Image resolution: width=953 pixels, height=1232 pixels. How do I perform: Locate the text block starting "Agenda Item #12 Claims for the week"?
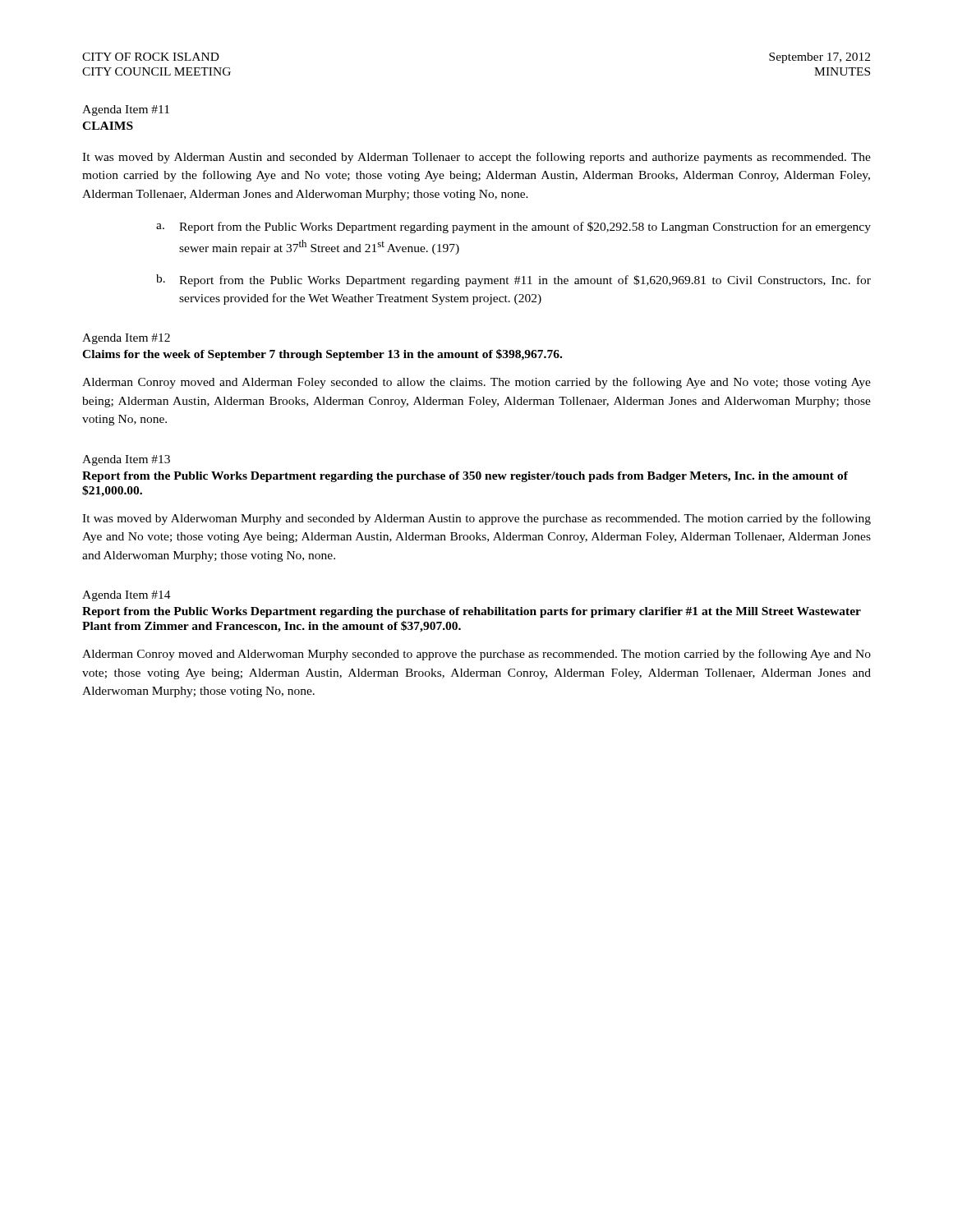[476, 346]
